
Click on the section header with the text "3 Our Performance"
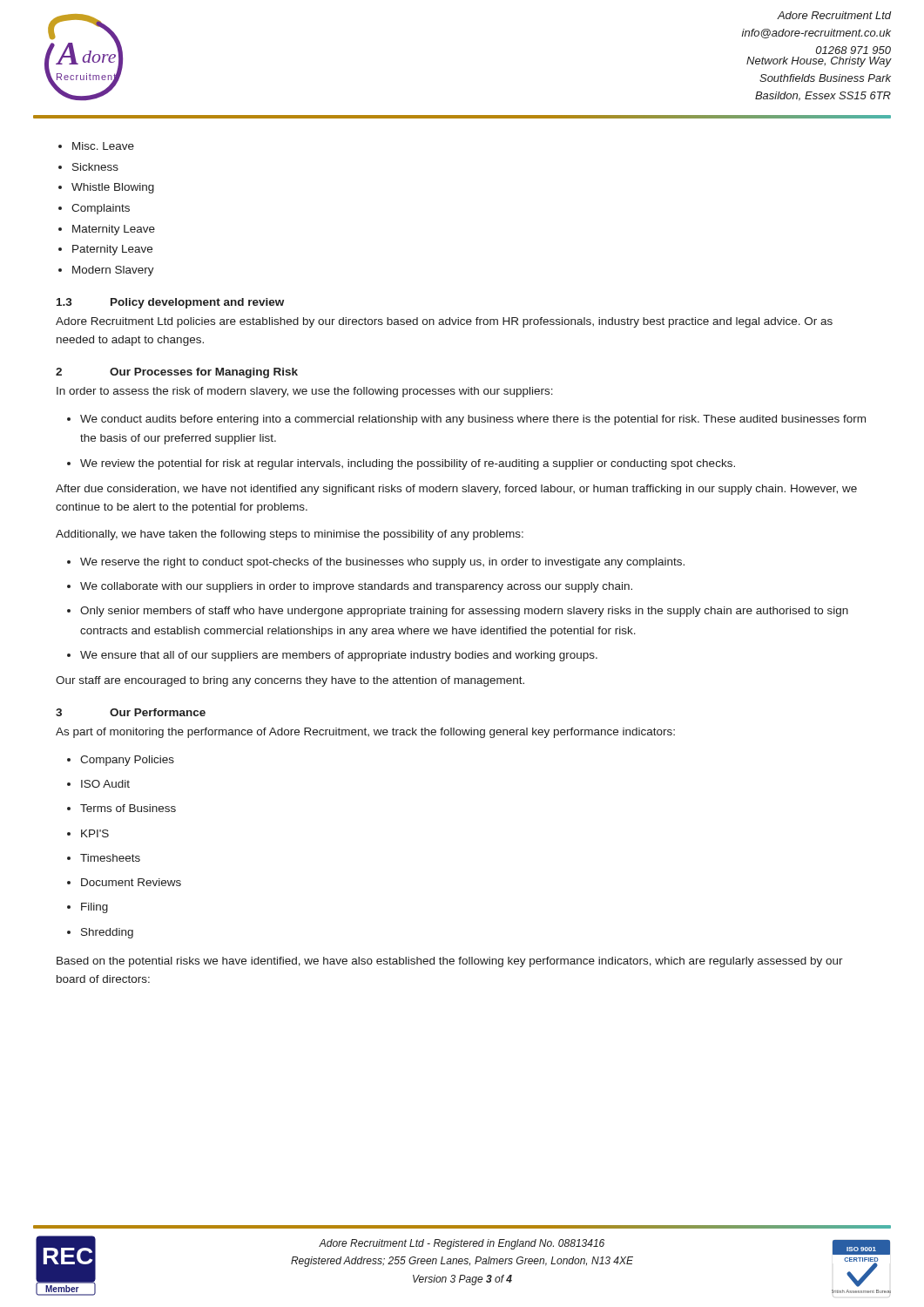131,712
